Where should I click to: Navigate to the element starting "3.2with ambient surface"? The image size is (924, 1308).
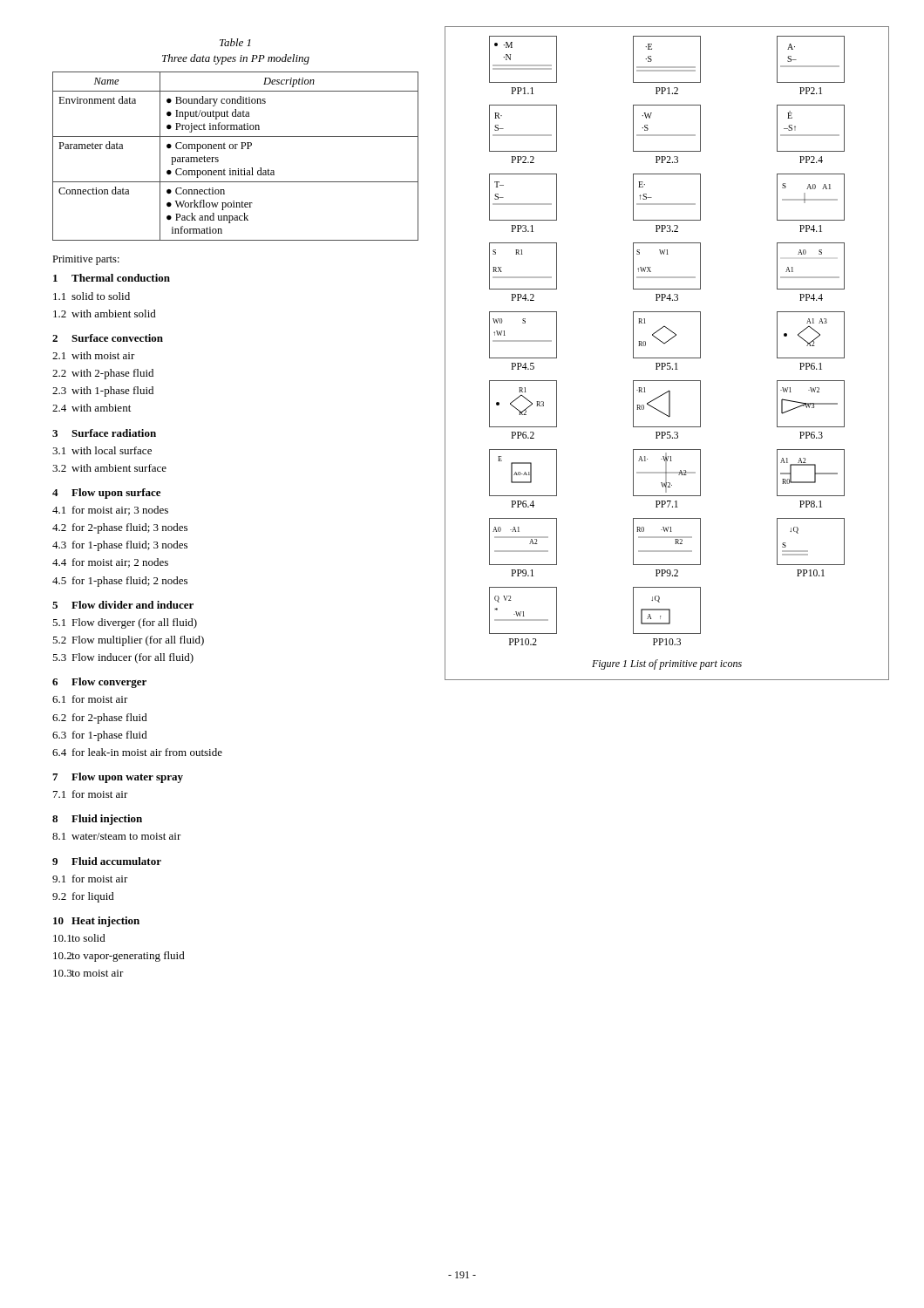click(x=109, y=468)
